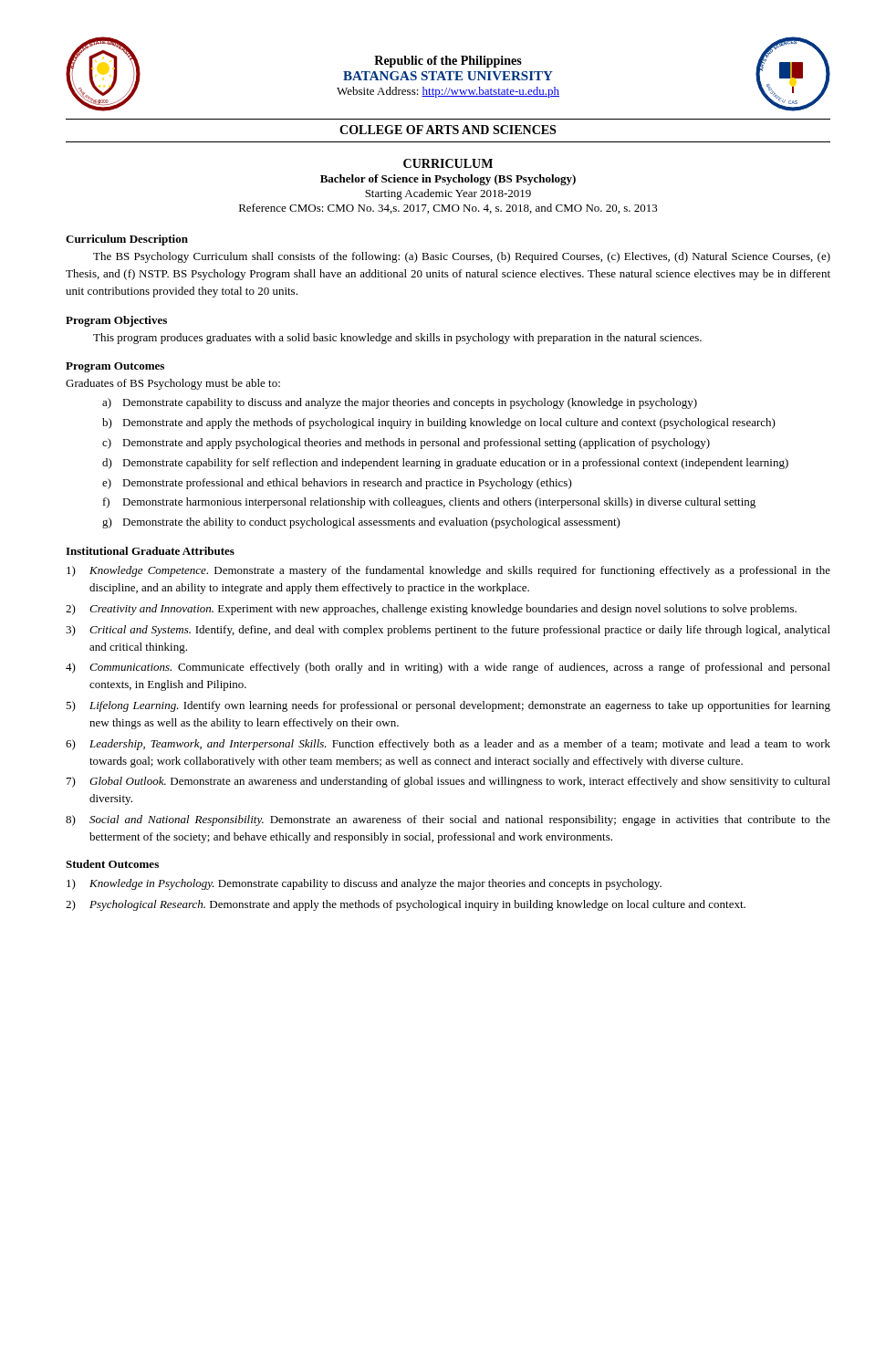Click on the region starting "2) Creativity and Innovation. Experiment"
The height and width of the screenshot is (1369, 896).
pyautogui.click(x=448, y=609)
